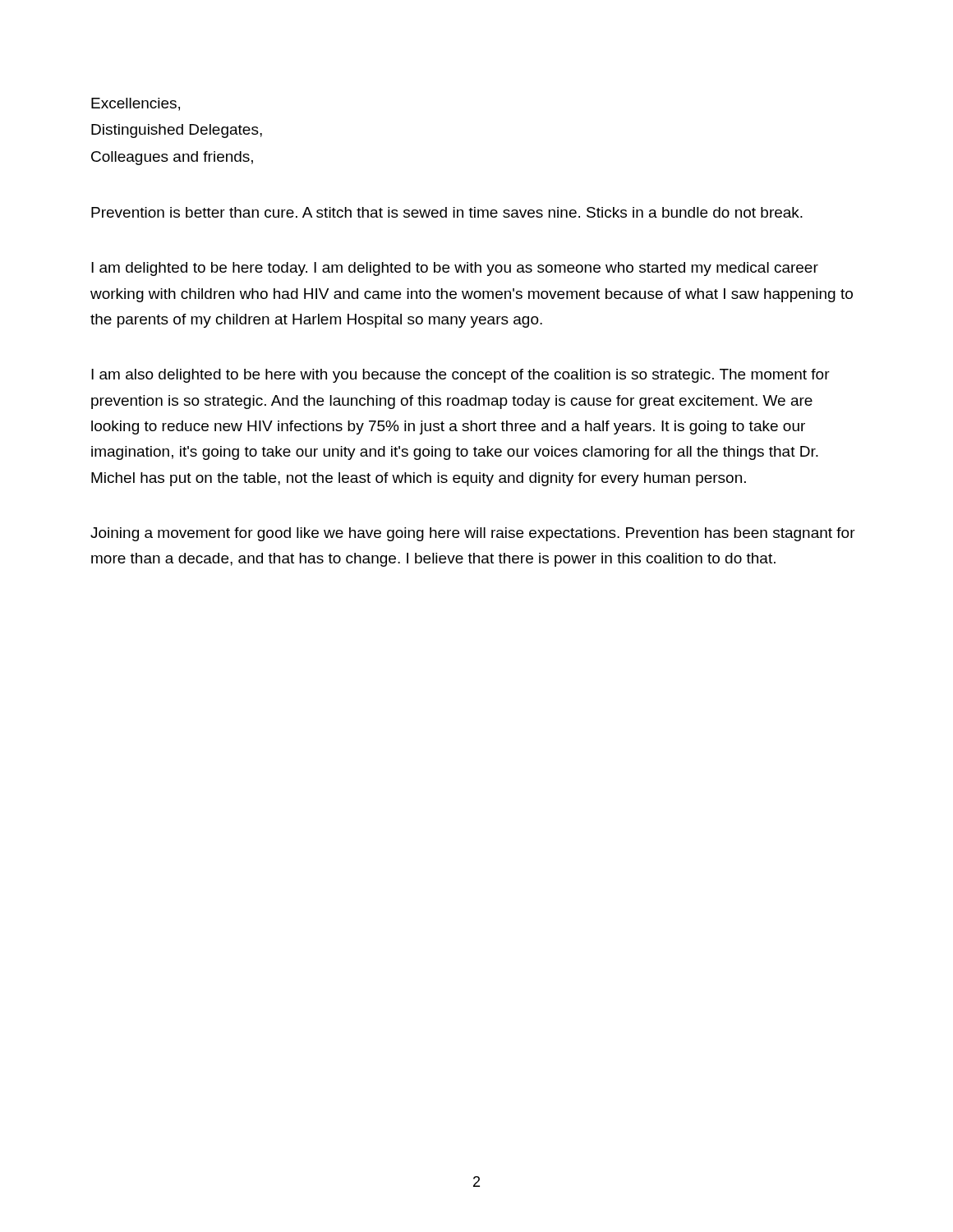The height and width of the screenshot is (1232, 953).
Task: Click on the text block that says "I am also delighted to be here"
Action: click(460, 426)
